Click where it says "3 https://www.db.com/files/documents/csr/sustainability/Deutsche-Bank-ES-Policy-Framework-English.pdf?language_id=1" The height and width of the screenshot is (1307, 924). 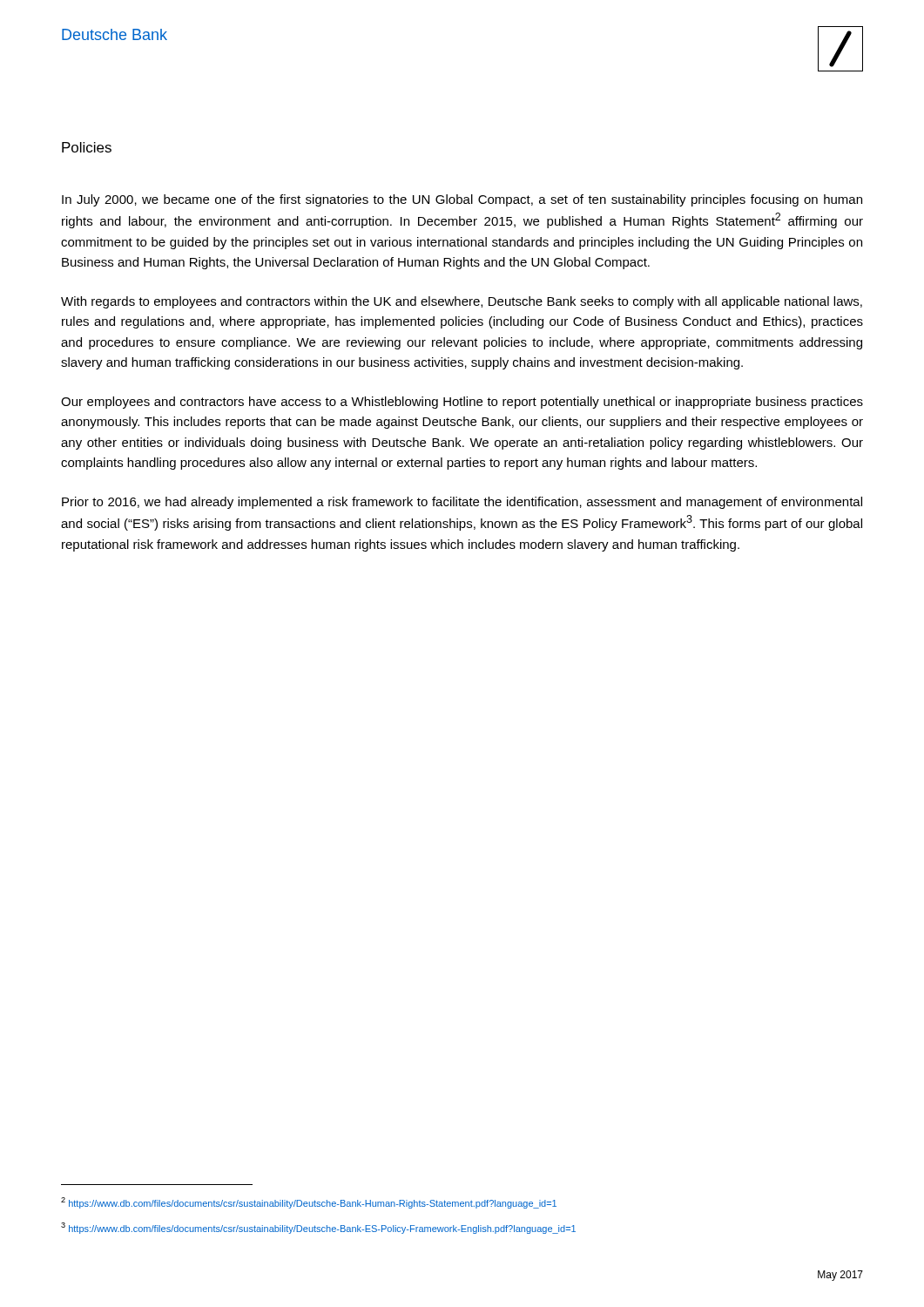click(x=462, y=1228)
